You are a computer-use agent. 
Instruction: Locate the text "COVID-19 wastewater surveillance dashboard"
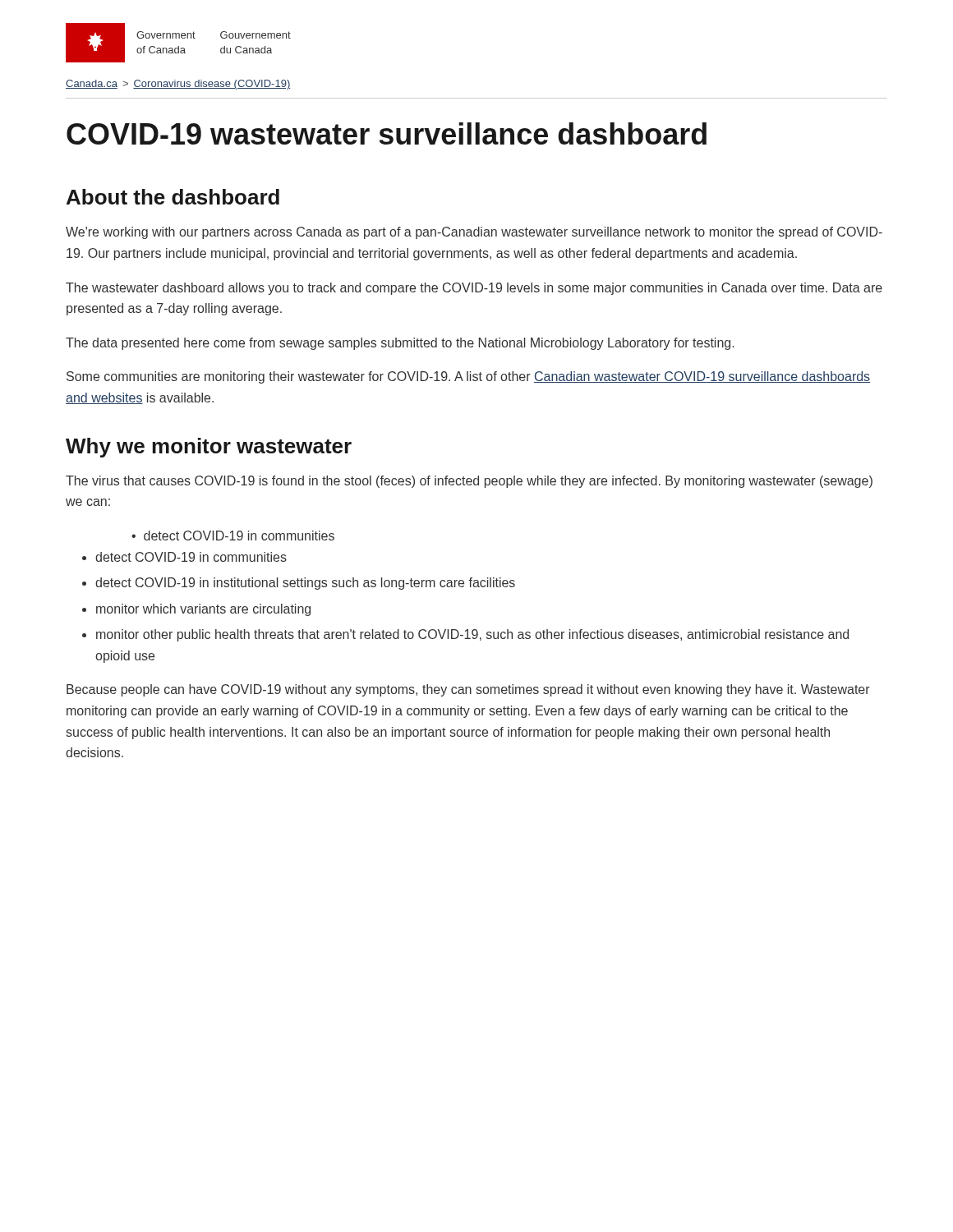(476, 134)
